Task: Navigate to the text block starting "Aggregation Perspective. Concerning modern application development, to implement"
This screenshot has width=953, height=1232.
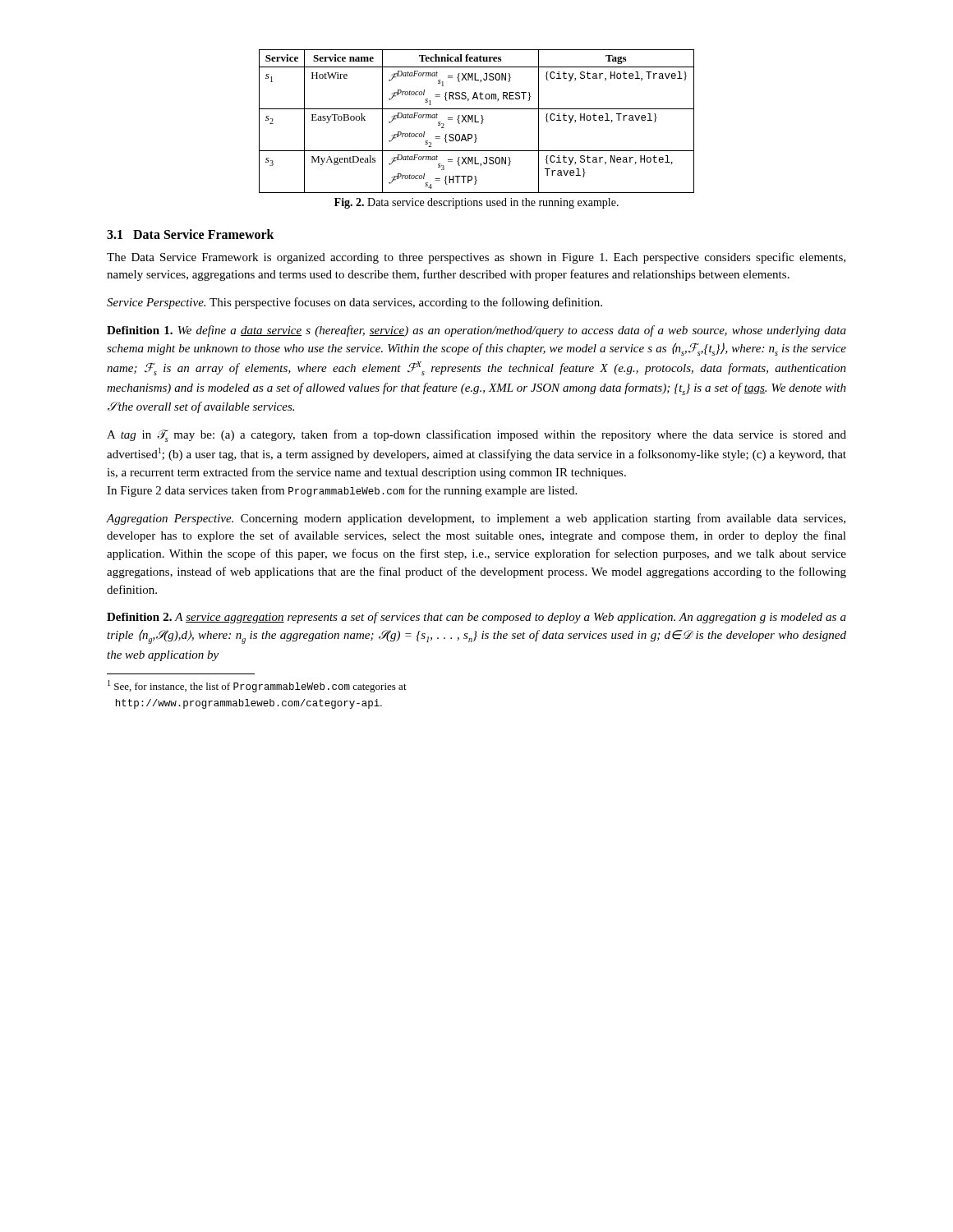Action: click(476, 554)
